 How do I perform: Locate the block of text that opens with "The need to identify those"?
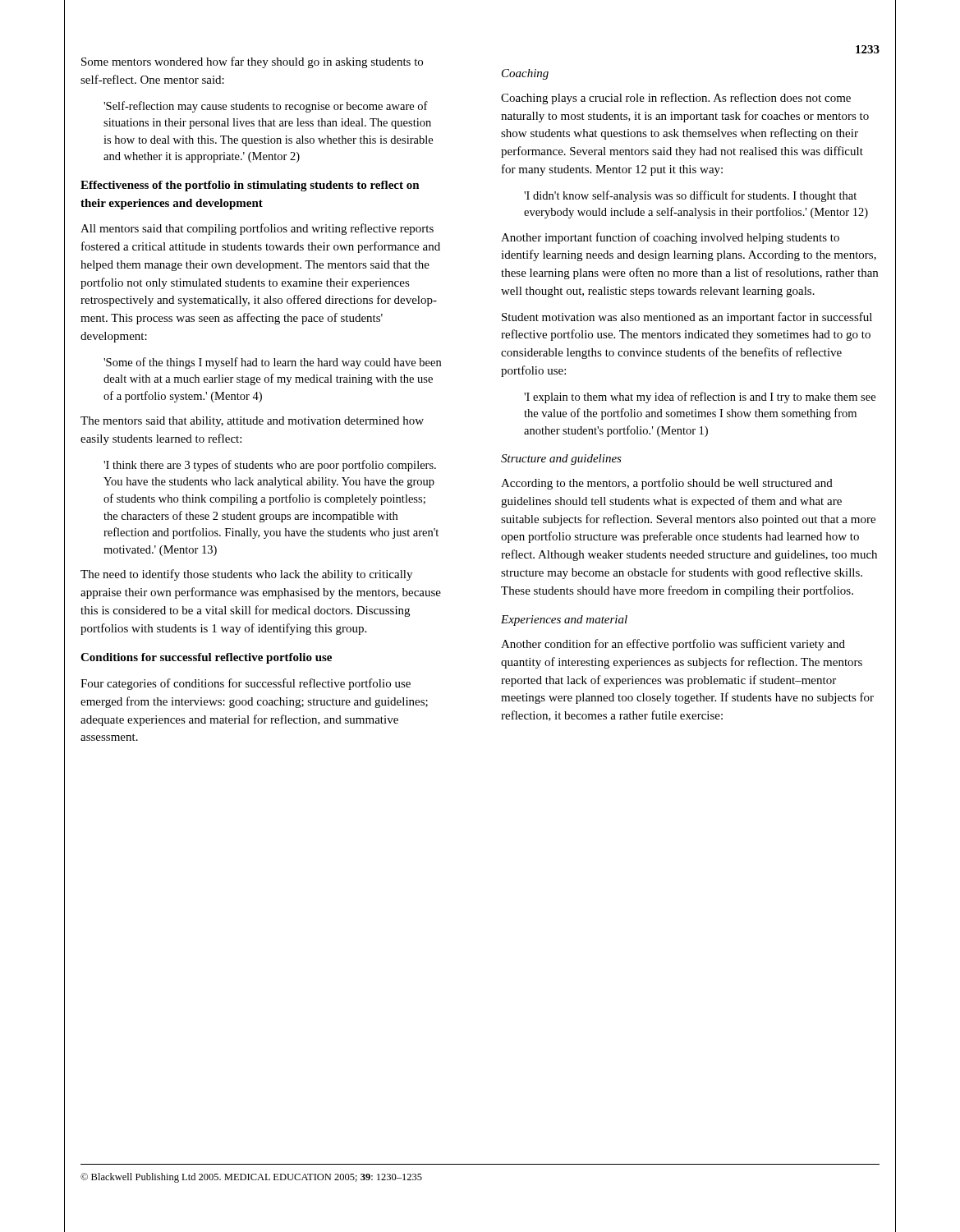[x=261, y=602]
